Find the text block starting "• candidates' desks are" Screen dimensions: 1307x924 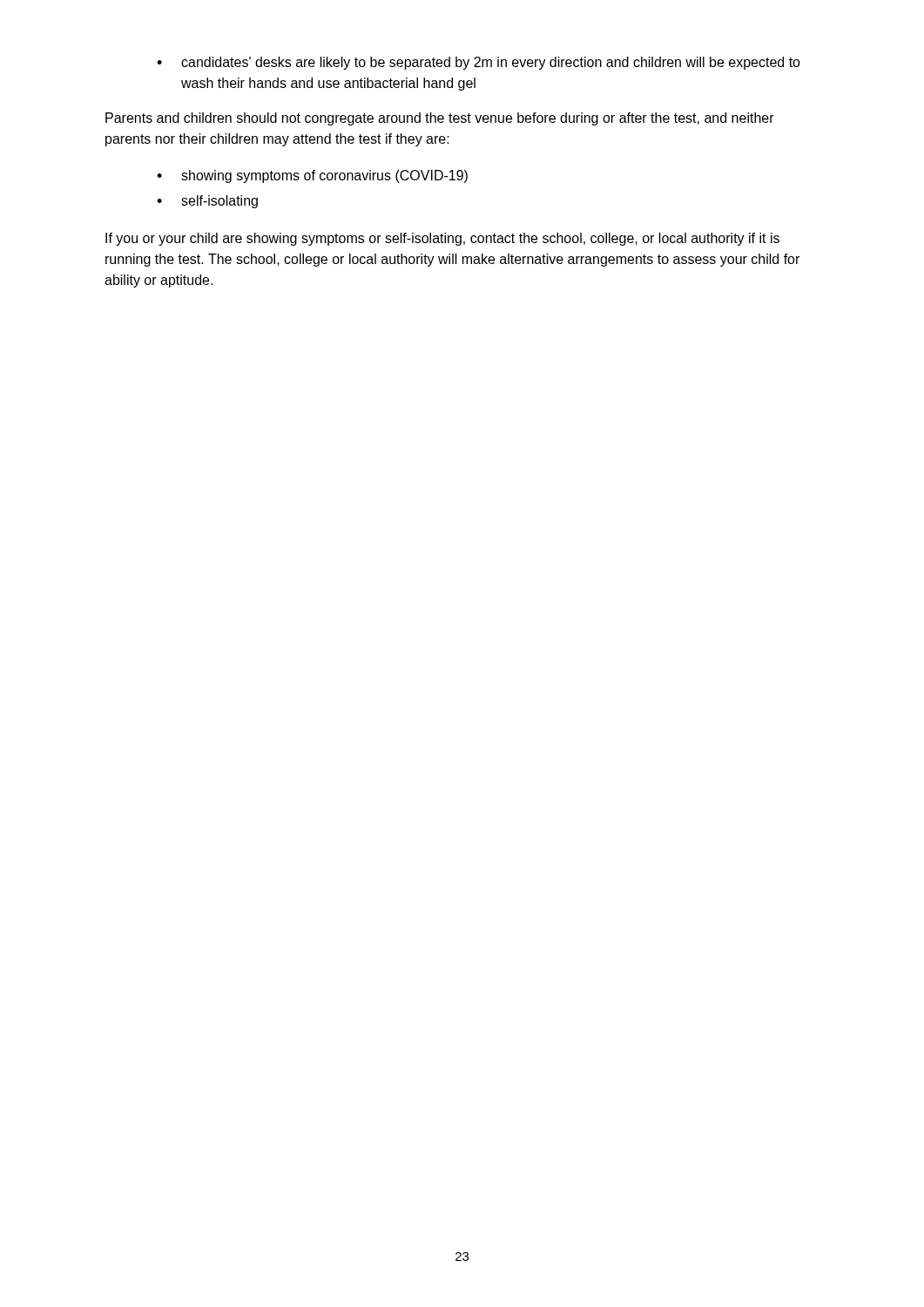pos(488,73)
